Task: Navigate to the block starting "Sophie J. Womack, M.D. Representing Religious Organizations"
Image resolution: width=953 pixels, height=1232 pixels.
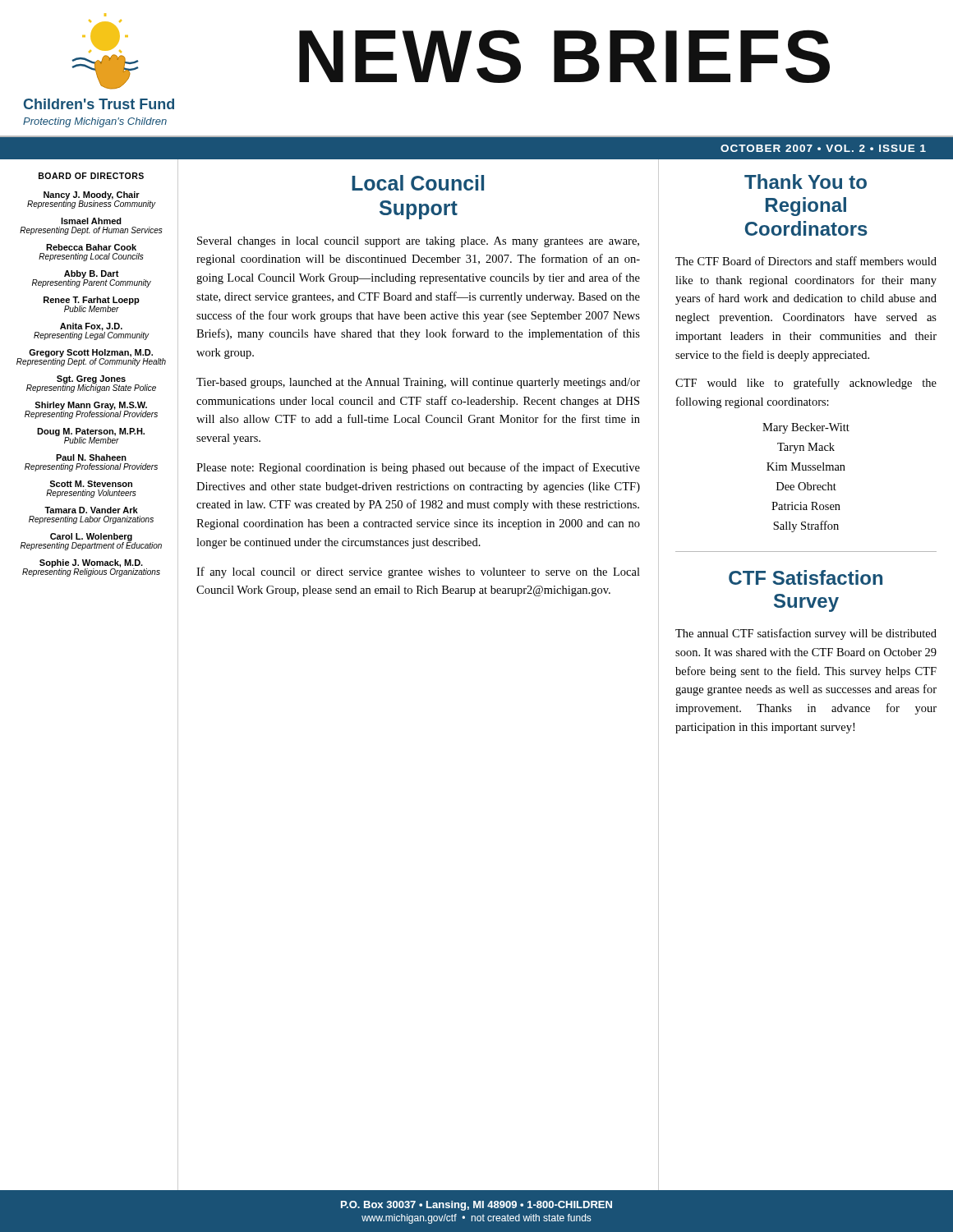Action: 91,567
